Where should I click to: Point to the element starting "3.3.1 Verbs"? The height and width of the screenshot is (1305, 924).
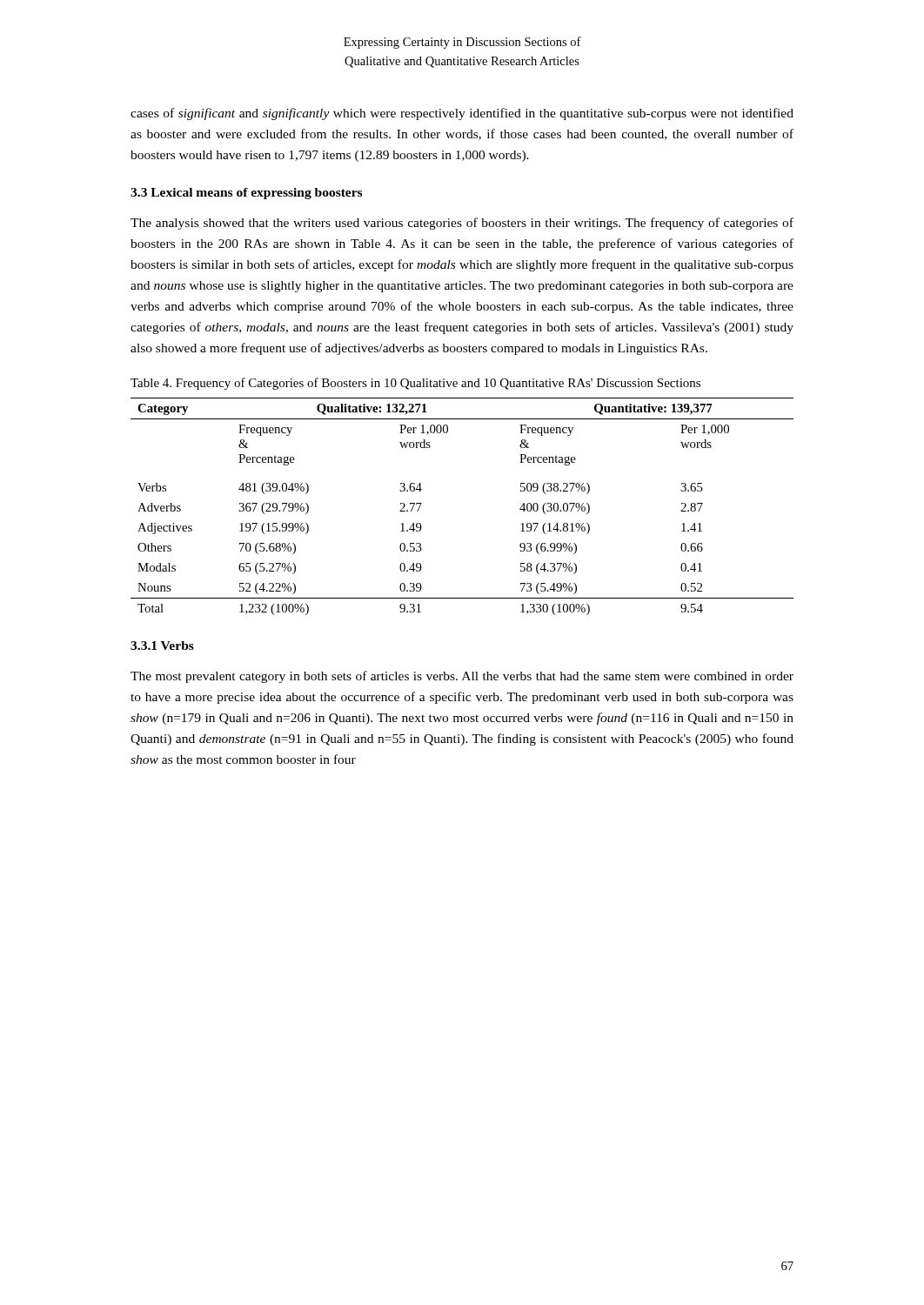click(x=162, y=645)
